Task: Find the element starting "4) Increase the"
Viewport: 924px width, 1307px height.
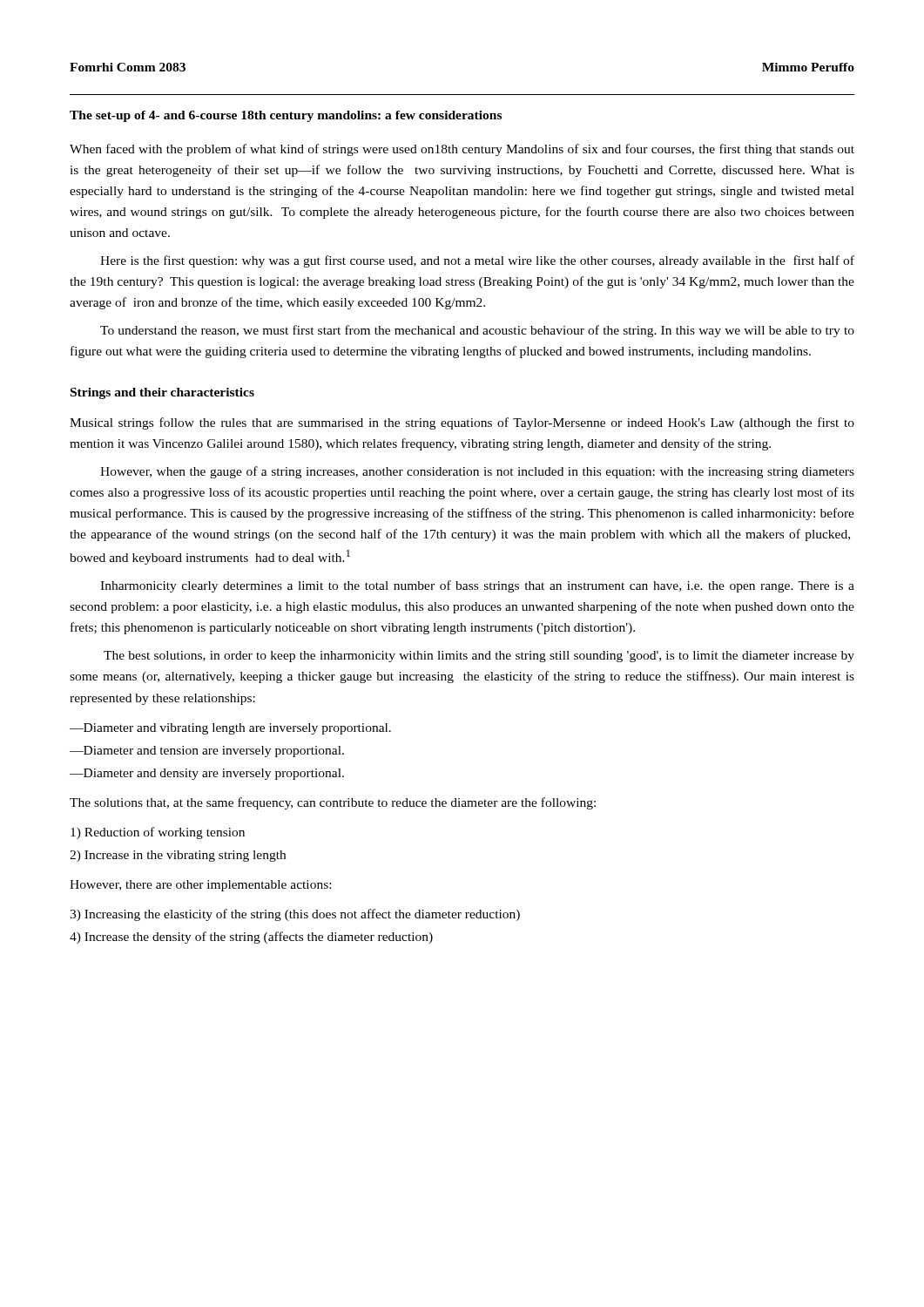Action: tap(251, 936)
